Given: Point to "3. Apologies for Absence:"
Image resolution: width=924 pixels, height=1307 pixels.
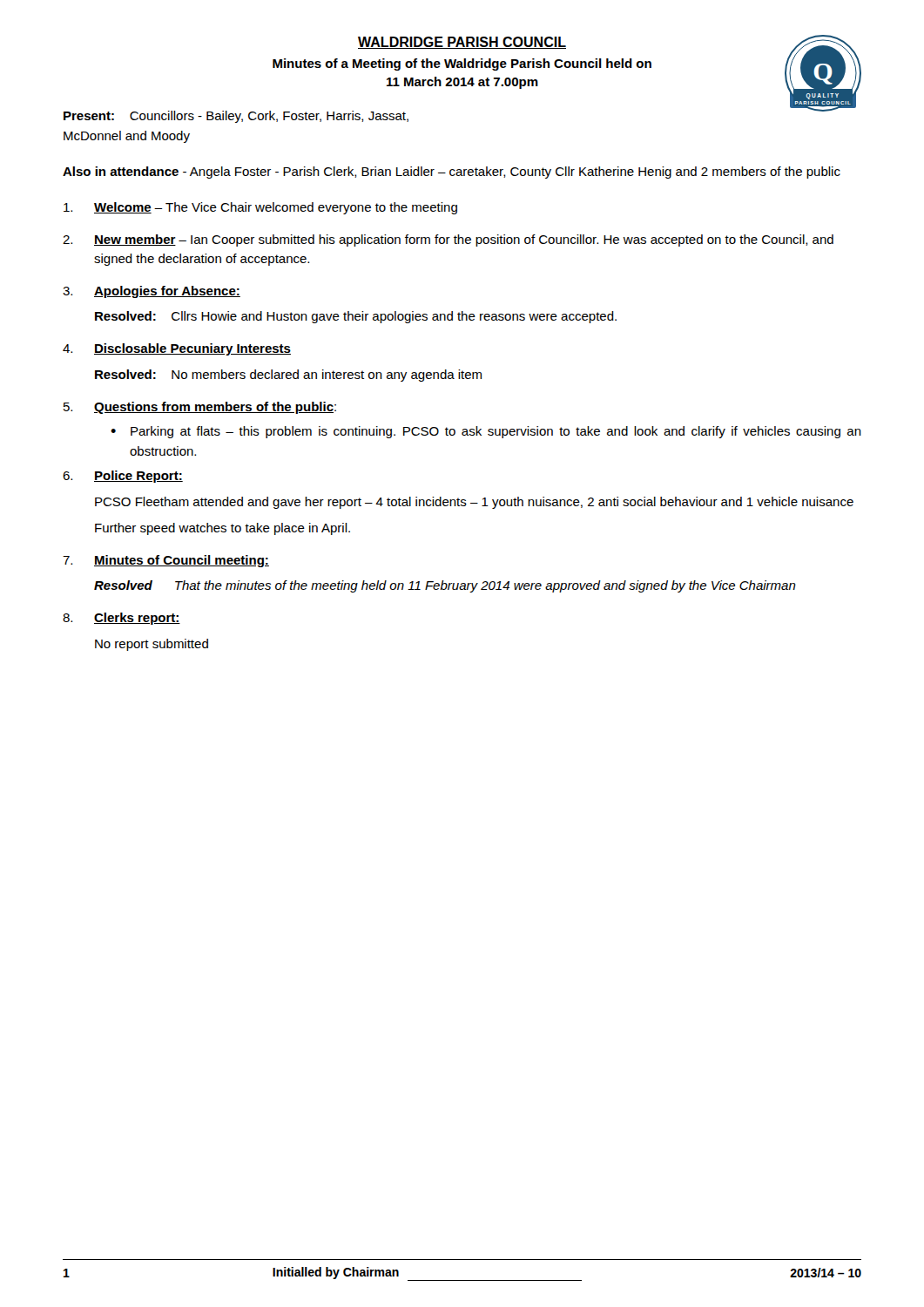Looking at the screenshot, I should [152, 292].
